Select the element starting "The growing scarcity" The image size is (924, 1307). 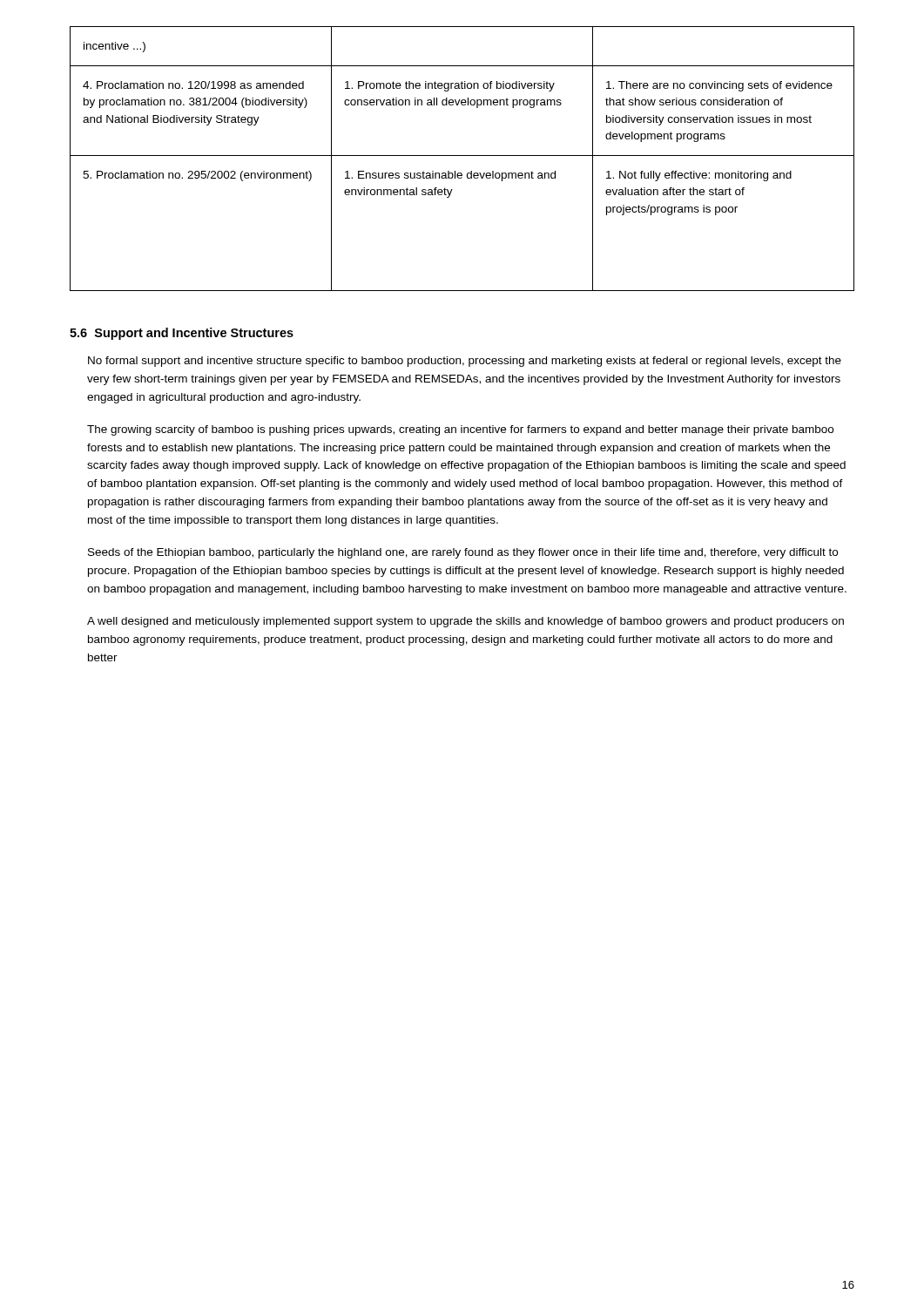[467, 474]
